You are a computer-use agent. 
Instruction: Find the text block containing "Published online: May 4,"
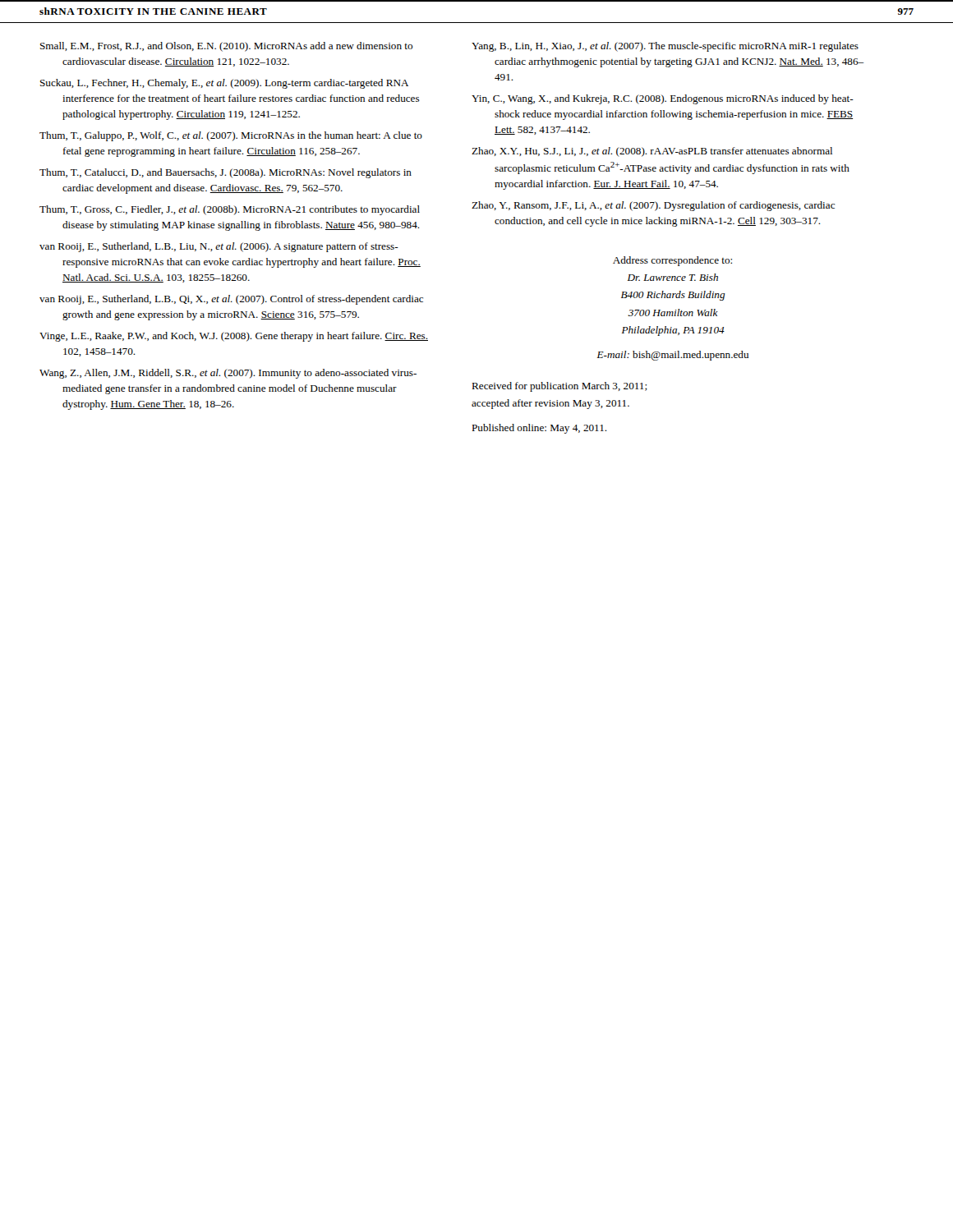click(539, 428)
